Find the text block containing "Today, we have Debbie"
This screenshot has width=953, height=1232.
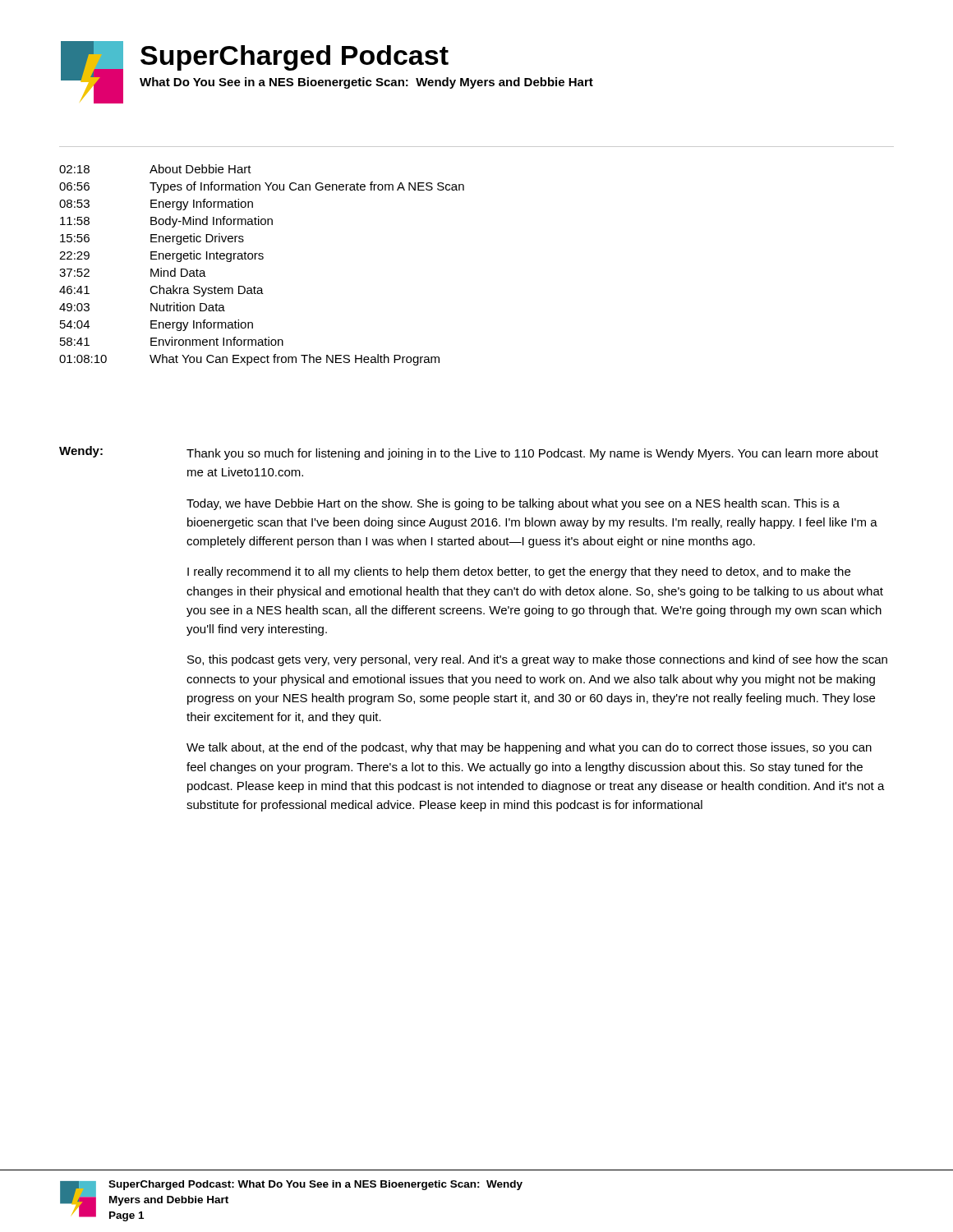point(532,522)
